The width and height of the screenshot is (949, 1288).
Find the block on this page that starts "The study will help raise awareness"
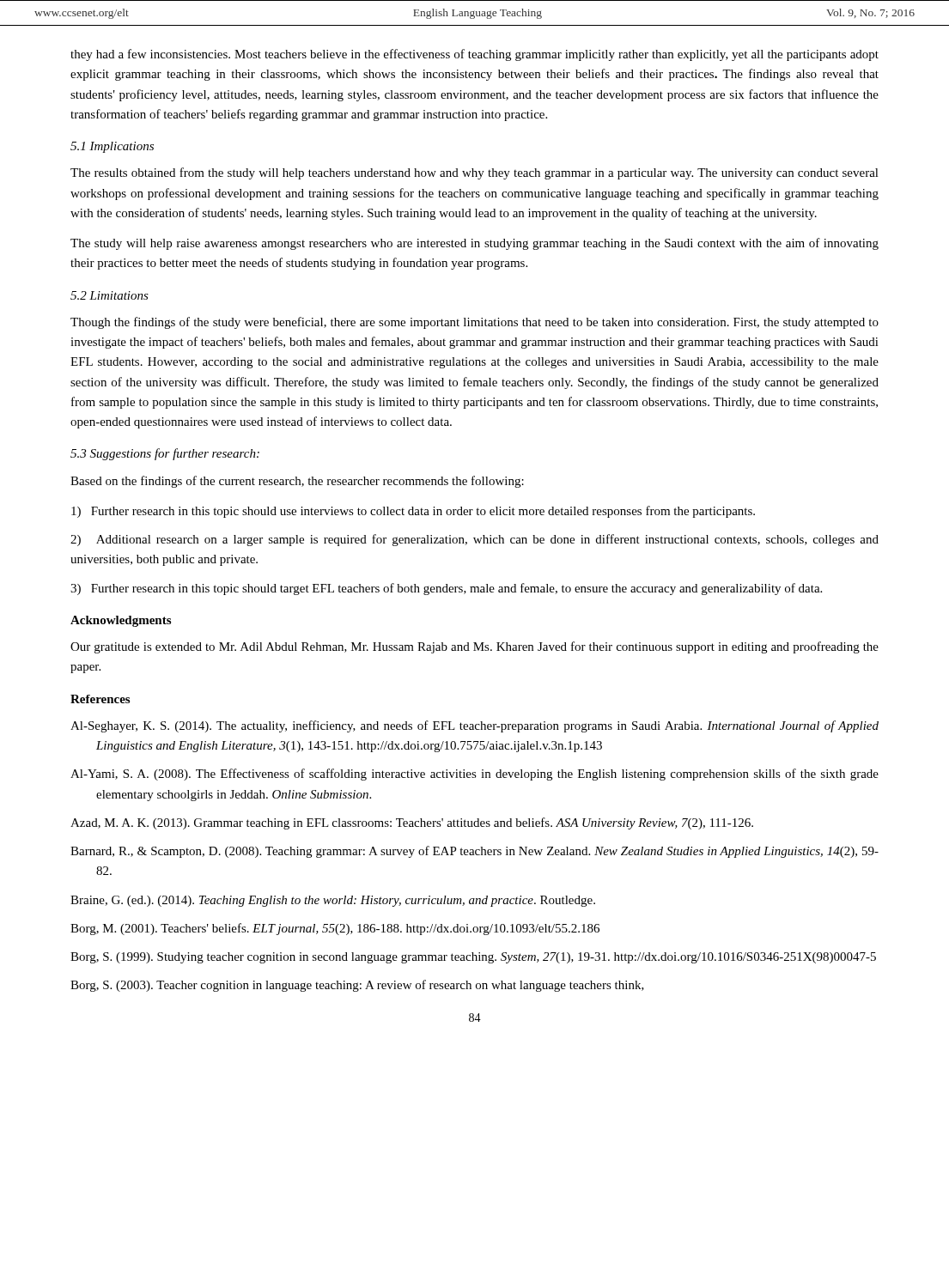click(474, 253)
